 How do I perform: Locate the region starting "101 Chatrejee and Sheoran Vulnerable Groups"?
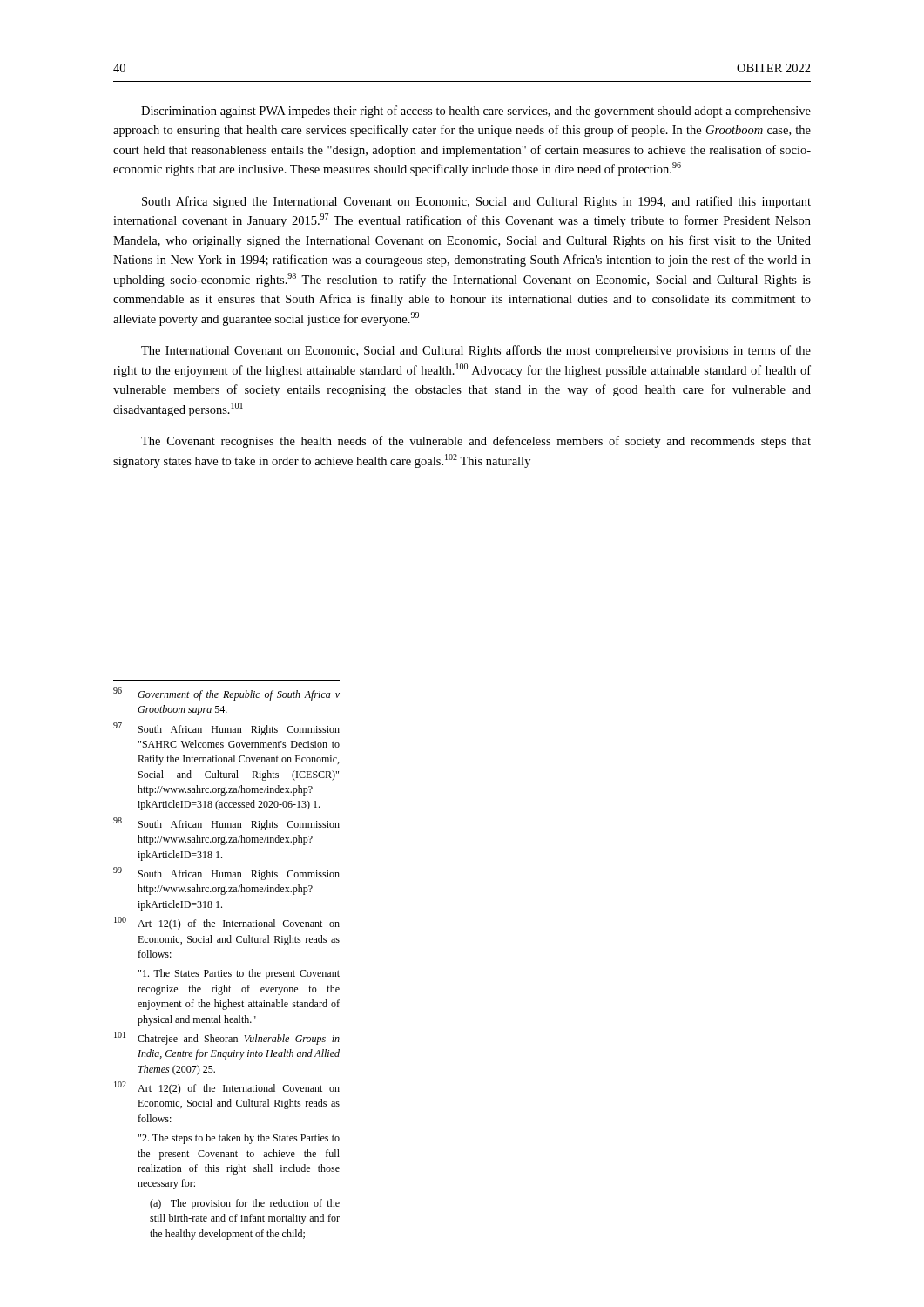(x=226, y=1054)
